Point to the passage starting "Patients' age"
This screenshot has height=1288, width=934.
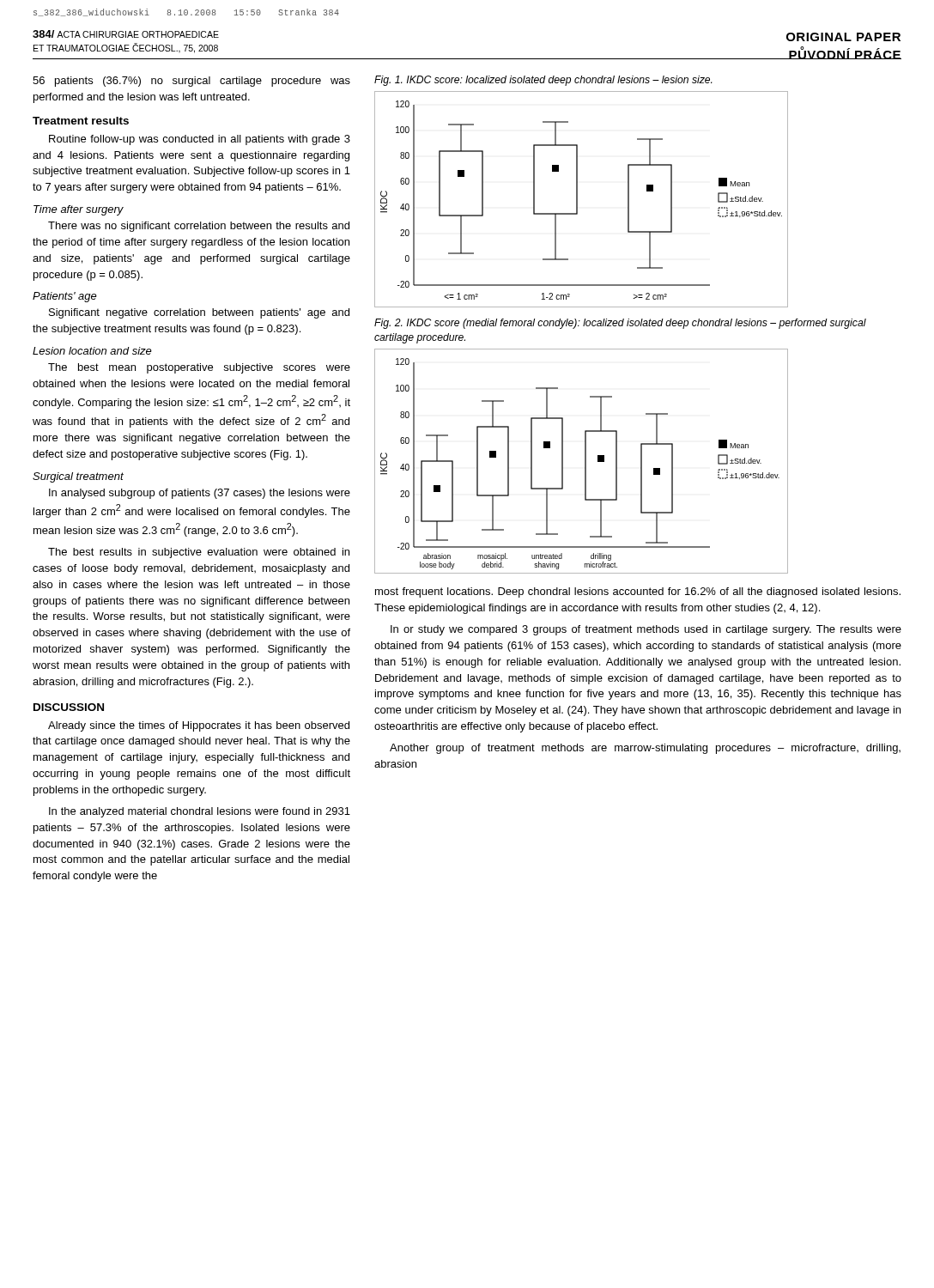(x=65, y=296)
